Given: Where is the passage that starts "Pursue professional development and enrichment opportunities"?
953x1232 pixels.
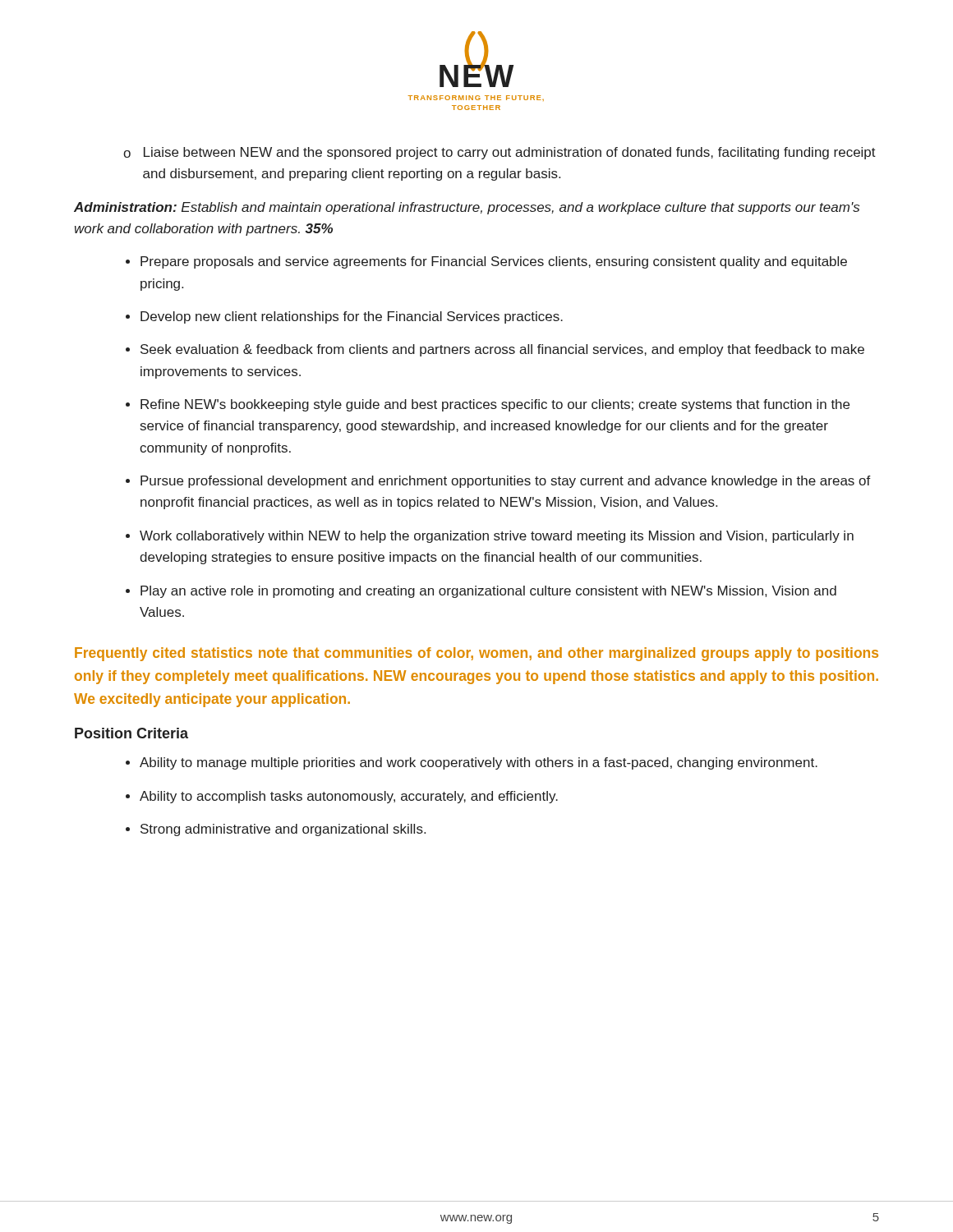Looking at the screenshot, I should click(x=505, y=492).
